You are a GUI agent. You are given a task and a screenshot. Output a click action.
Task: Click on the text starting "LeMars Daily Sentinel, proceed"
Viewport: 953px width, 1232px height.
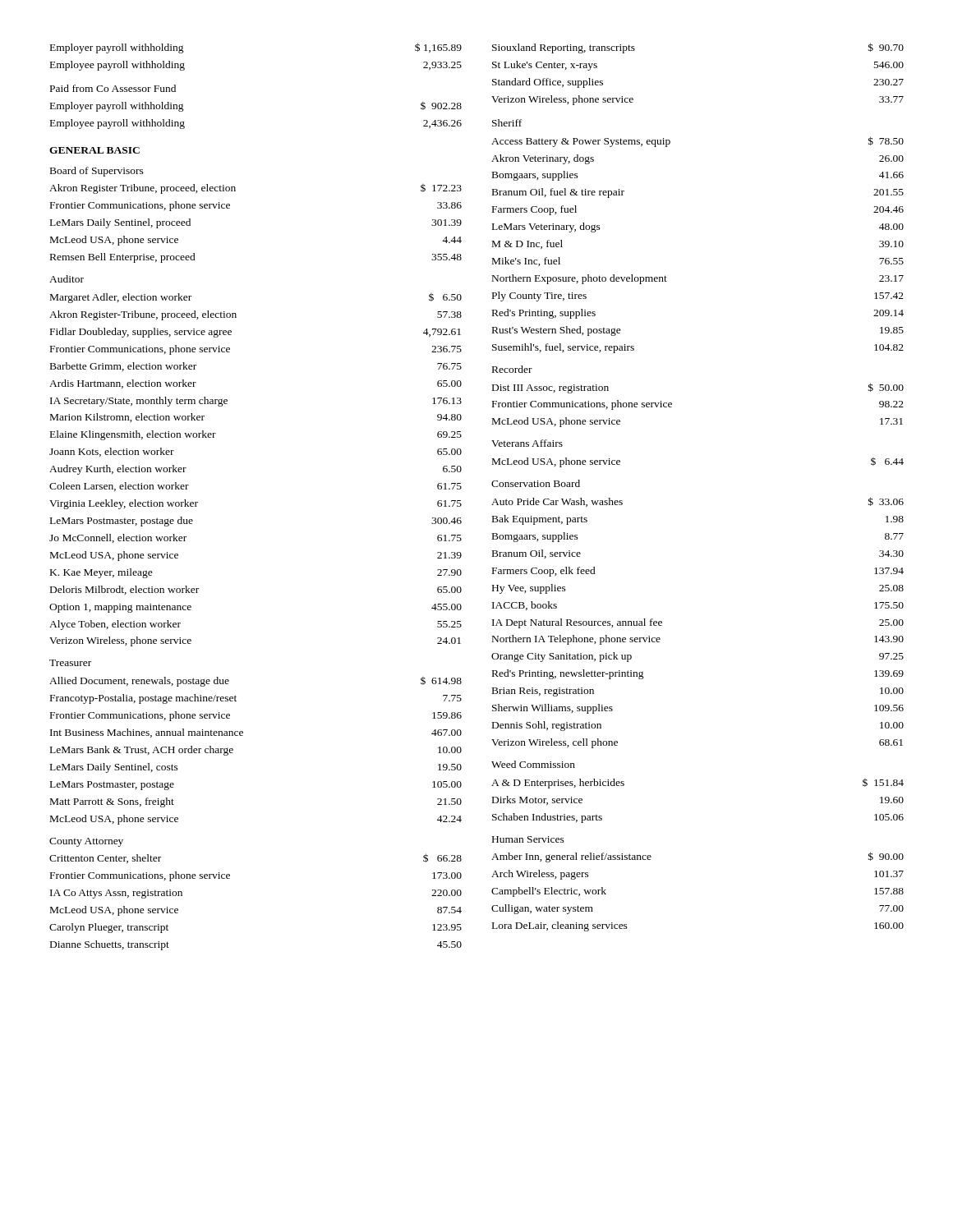tap(123, 223)
